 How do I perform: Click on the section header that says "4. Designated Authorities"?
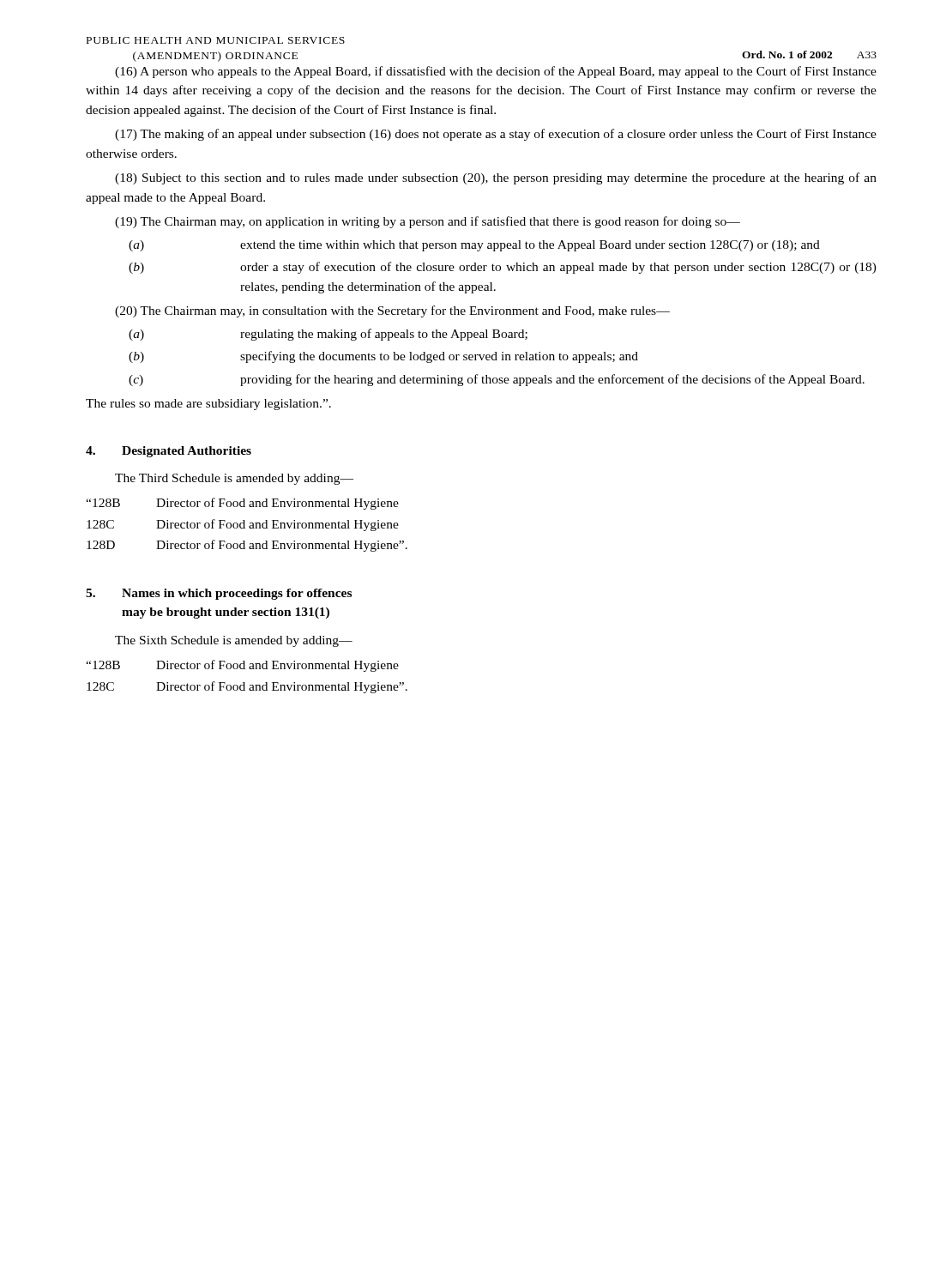(x=169, y=452)
